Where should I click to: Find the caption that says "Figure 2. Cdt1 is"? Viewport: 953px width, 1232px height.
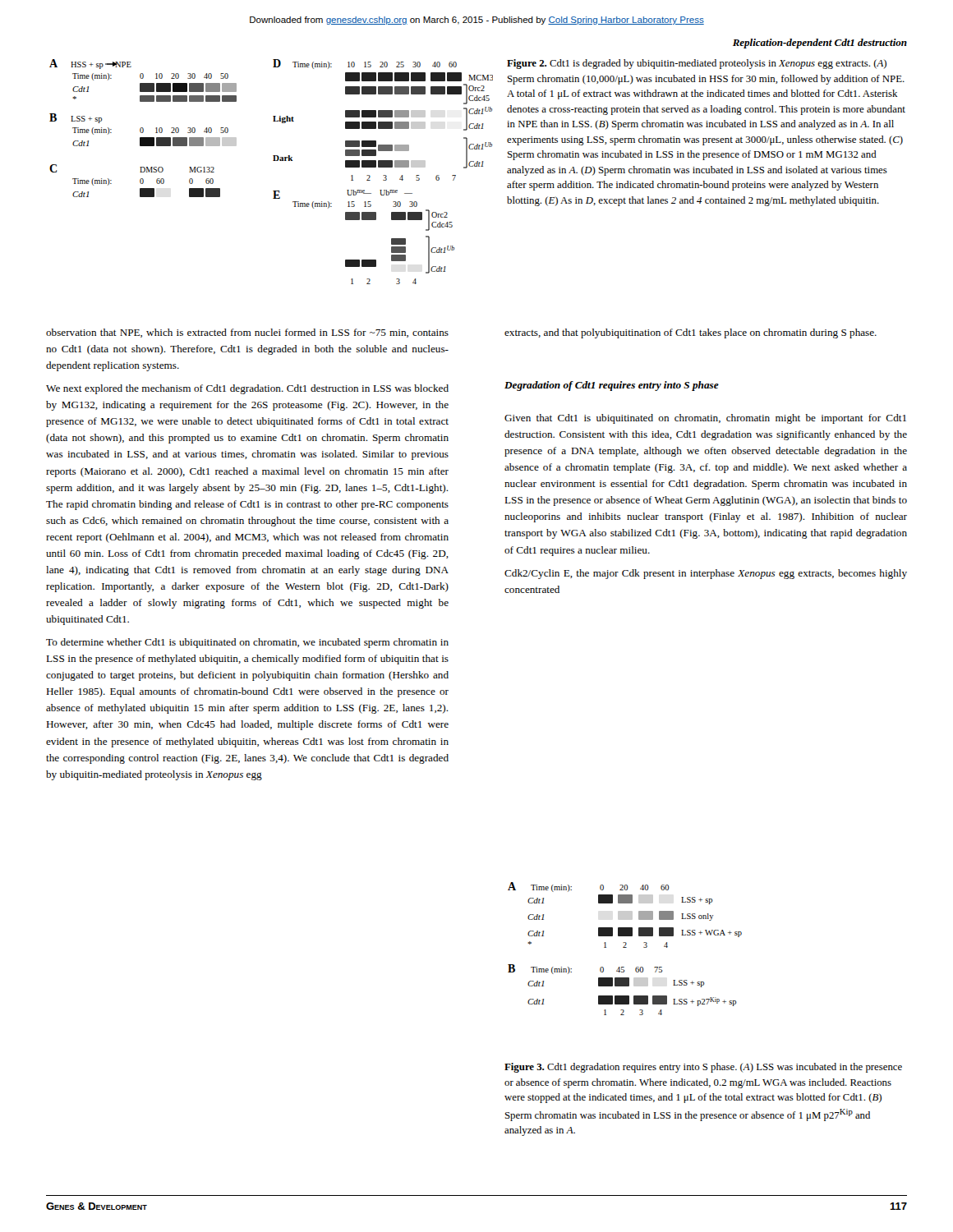pyautogui.click(x=706, y=132)
